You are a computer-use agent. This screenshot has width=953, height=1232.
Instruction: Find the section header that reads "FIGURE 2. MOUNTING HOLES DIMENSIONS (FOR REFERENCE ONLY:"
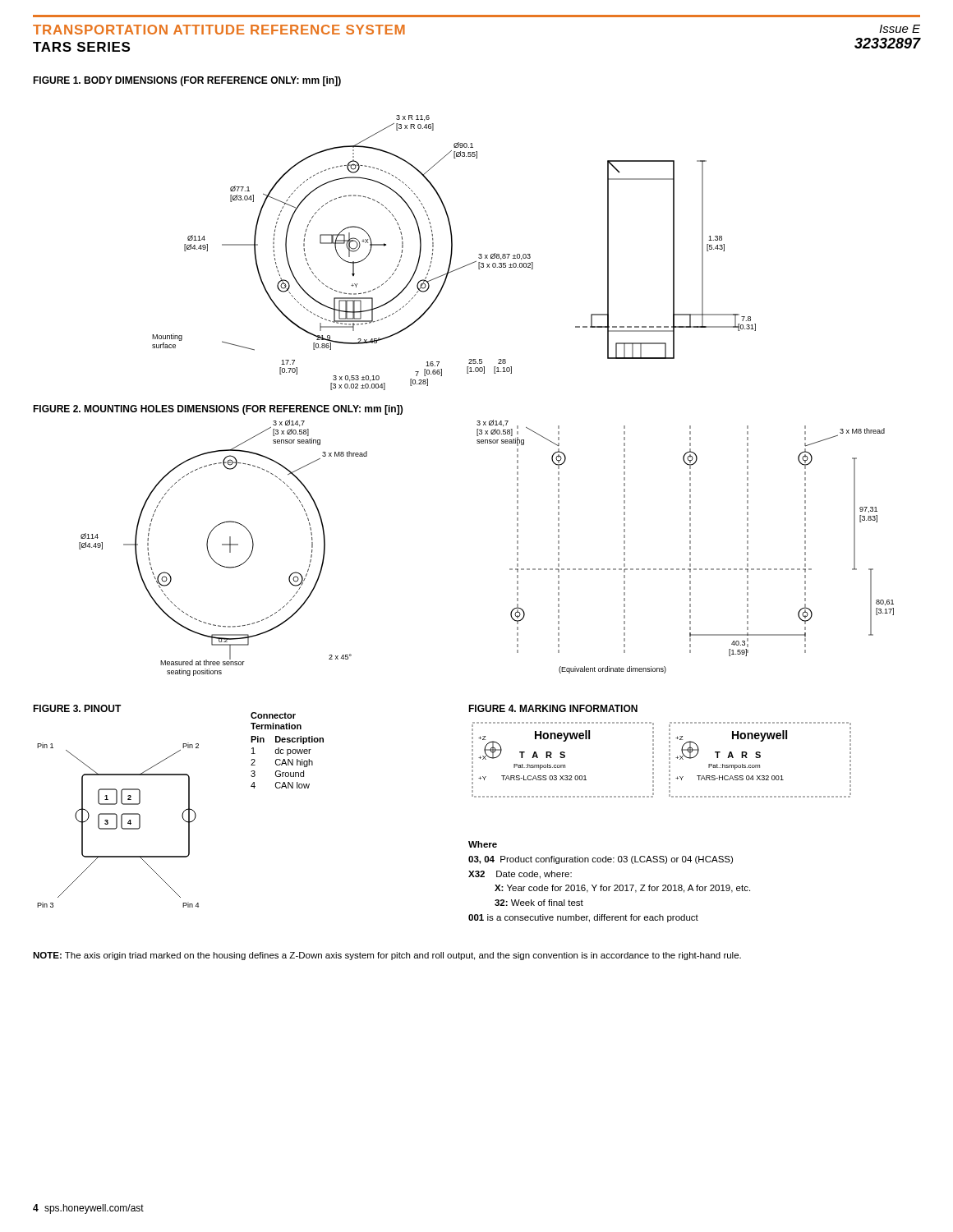click(218, 409)
